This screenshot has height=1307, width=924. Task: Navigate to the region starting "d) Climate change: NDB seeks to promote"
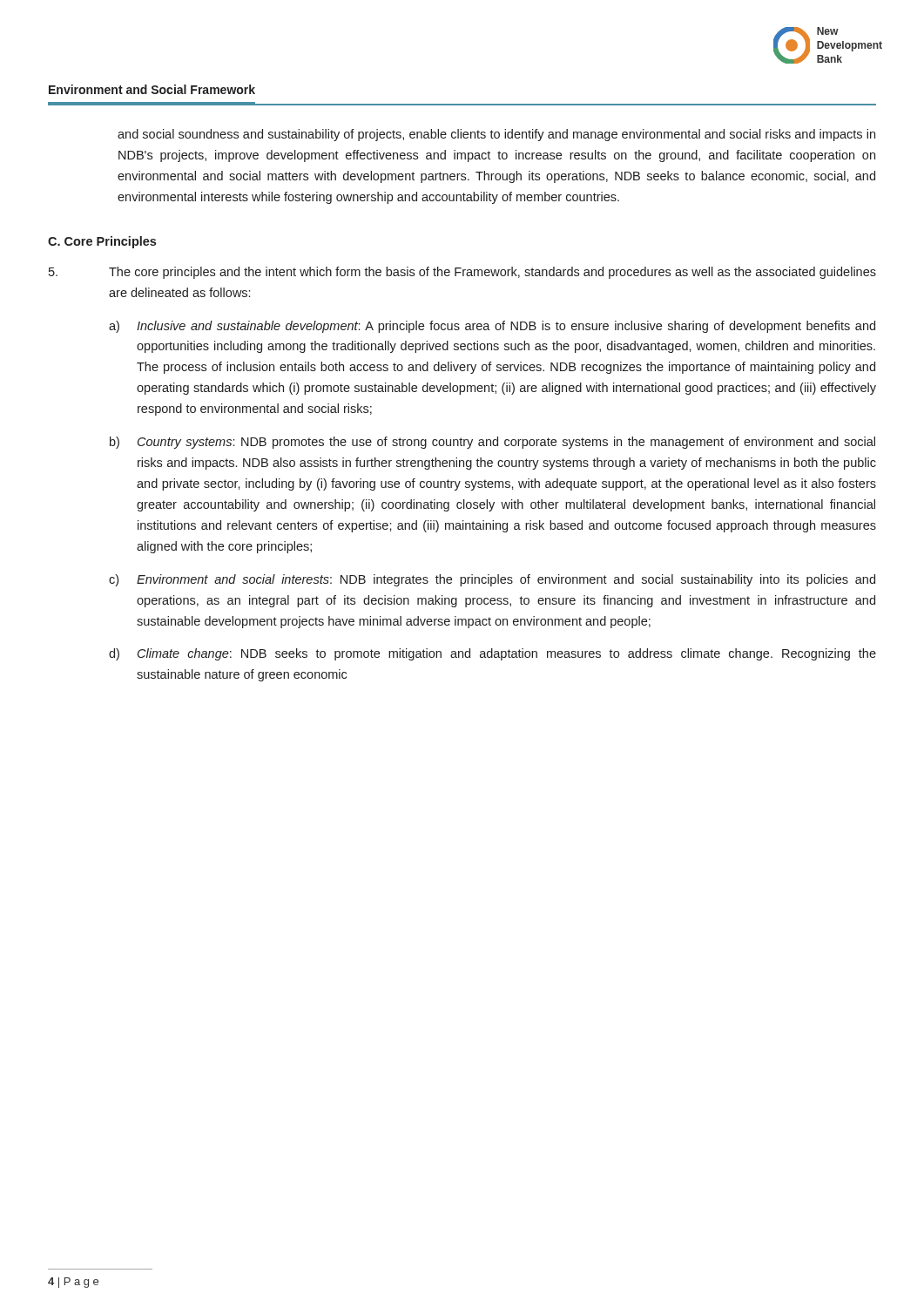(x=492, y=665)
